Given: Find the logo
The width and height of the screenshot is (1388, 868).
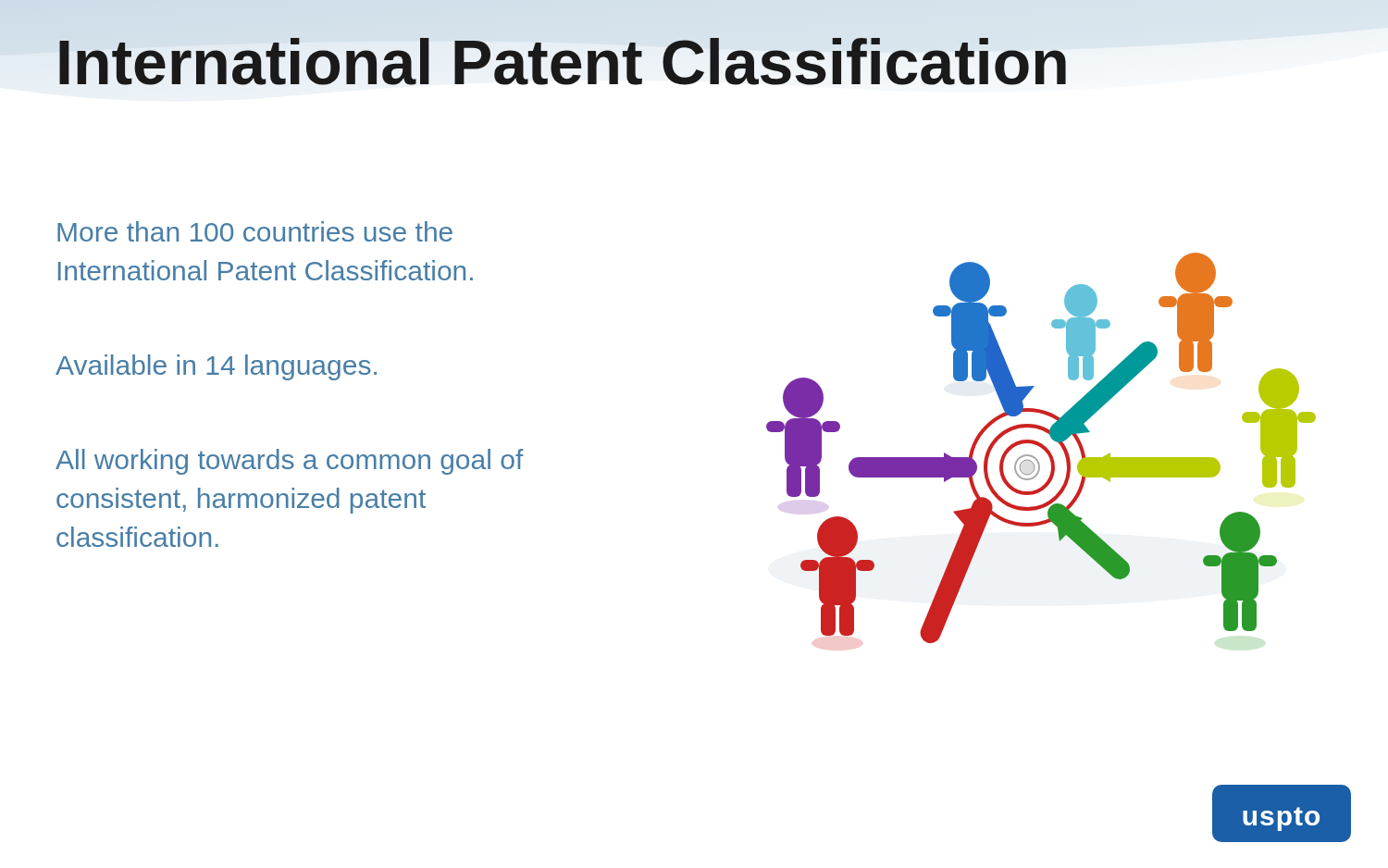Looking at the screenshot, I should pos(1277,812).
